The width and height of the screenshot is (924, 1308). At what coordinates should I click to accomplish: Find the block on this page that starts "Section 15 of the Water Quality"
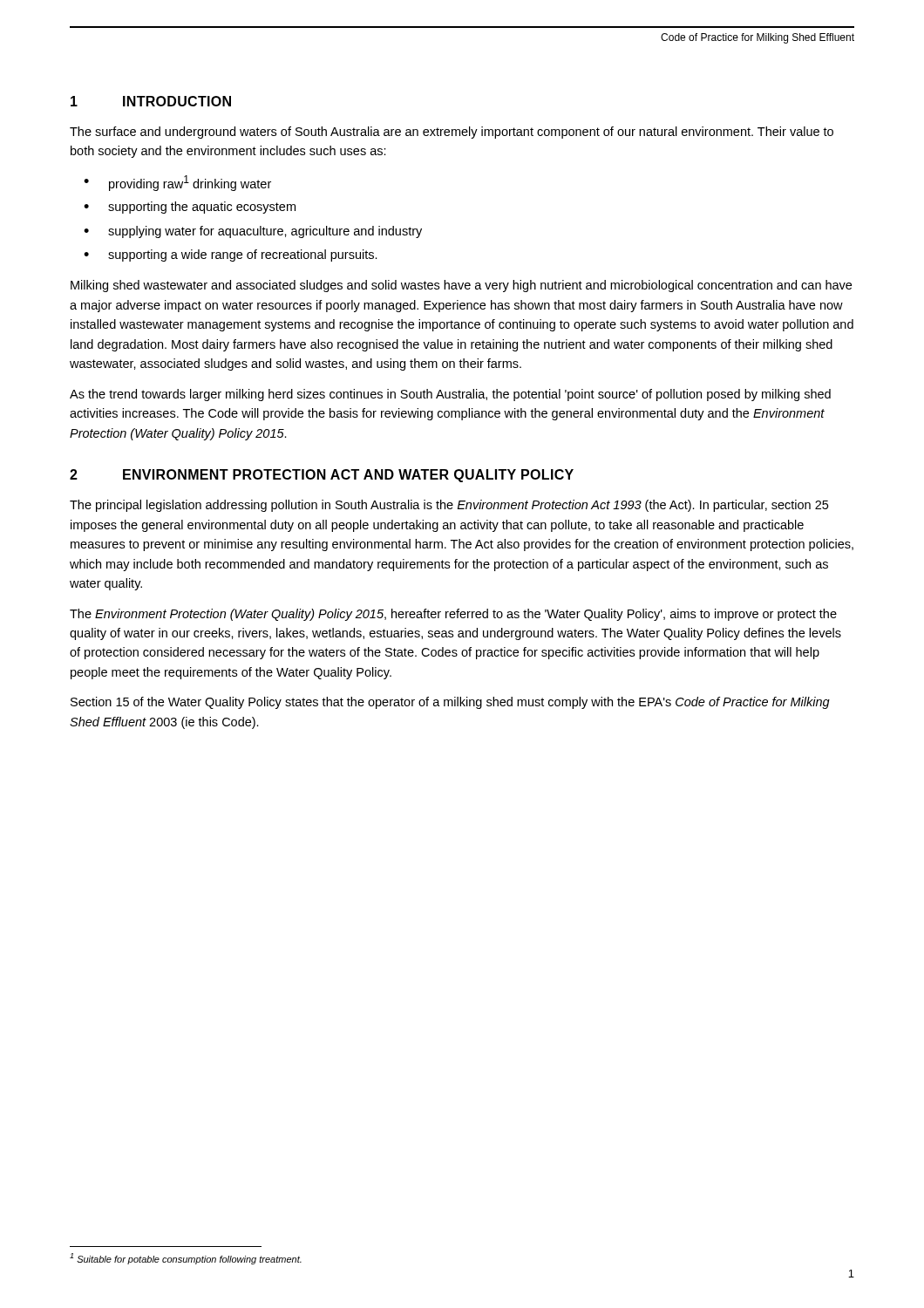[x=450, y=712]
